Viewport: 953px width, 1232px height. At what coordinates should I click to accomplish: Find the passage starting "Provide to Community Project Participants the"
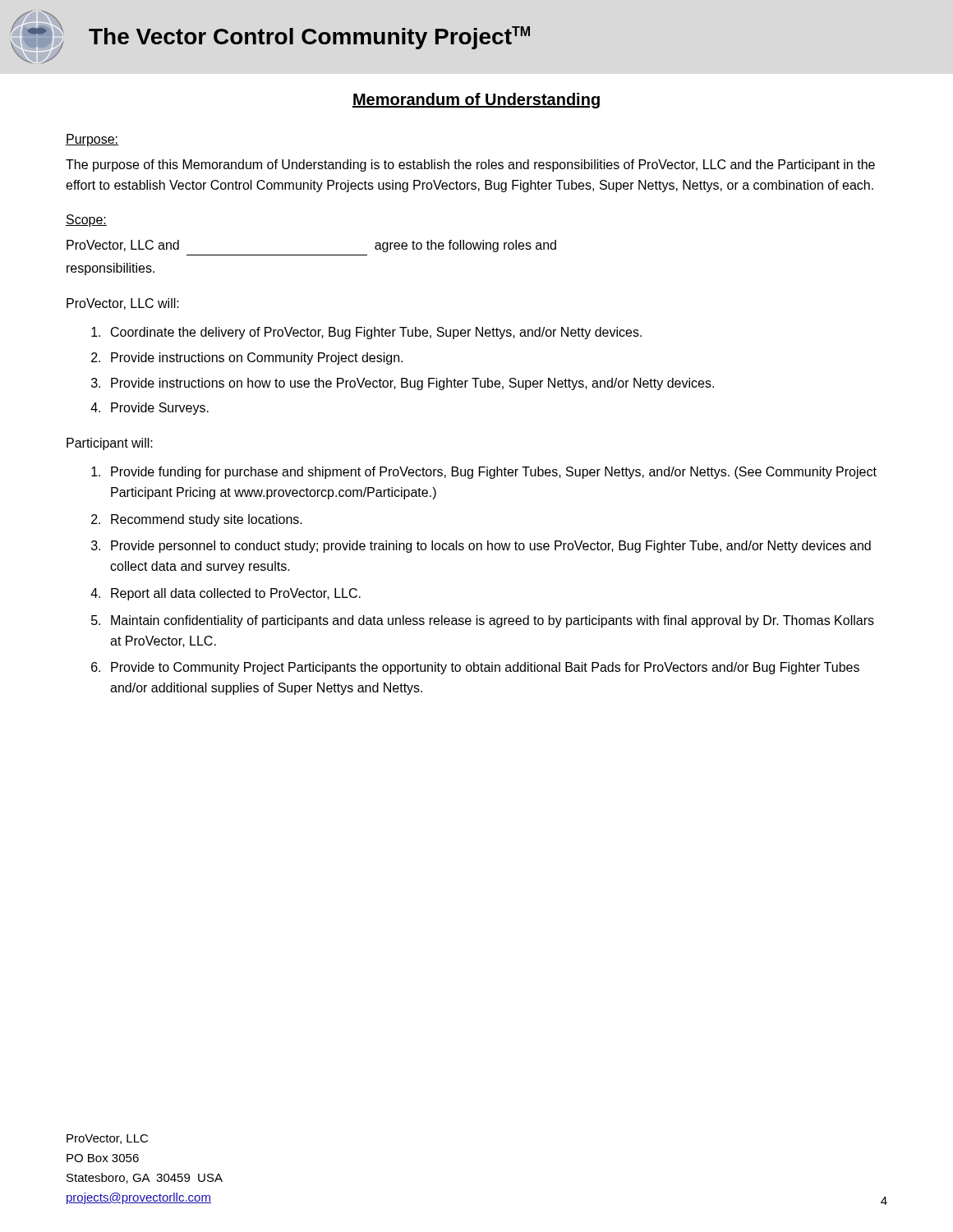point(485,678)
